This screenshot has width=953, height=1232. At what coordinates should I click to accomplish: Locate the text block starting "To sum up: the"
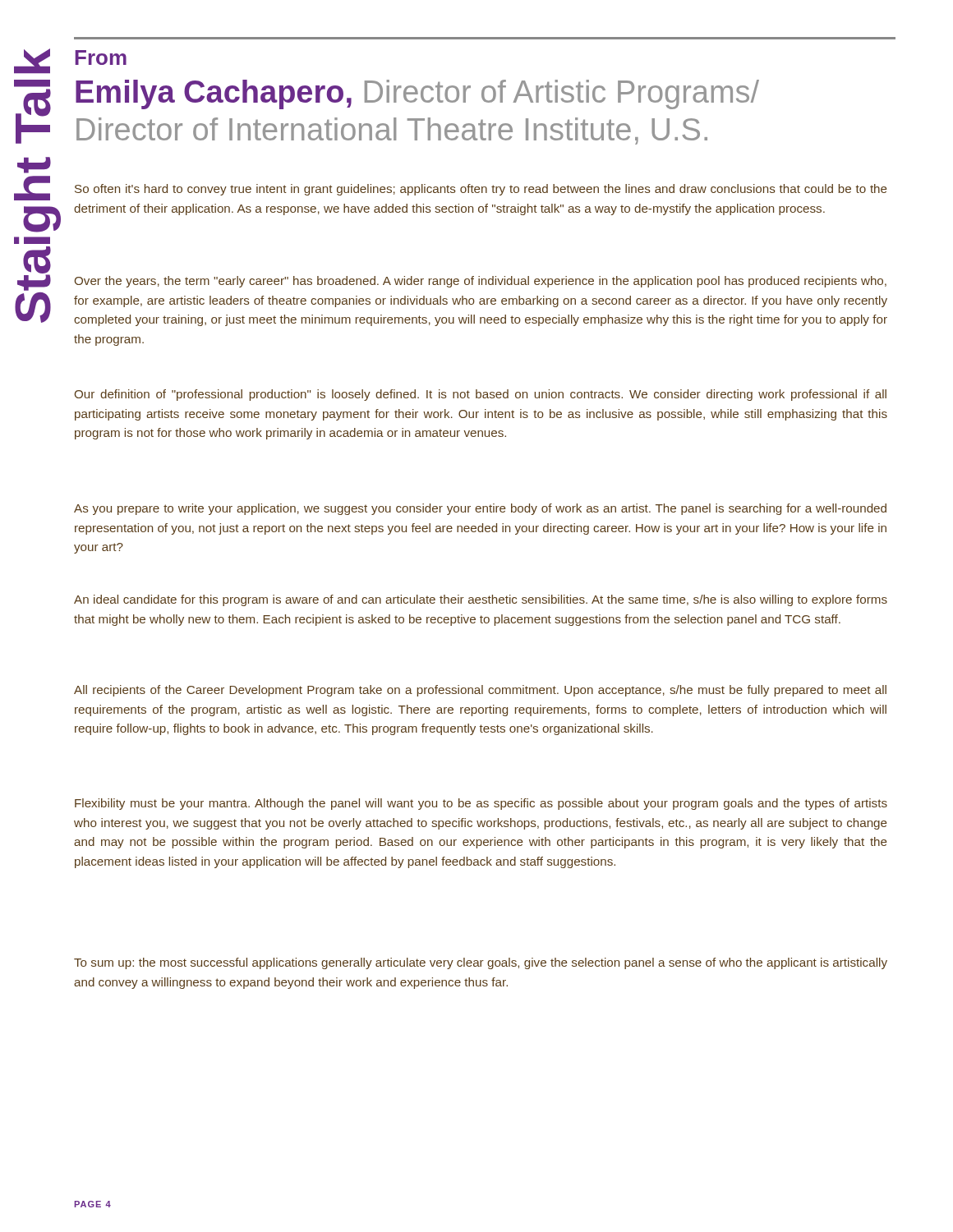[481, 972]
